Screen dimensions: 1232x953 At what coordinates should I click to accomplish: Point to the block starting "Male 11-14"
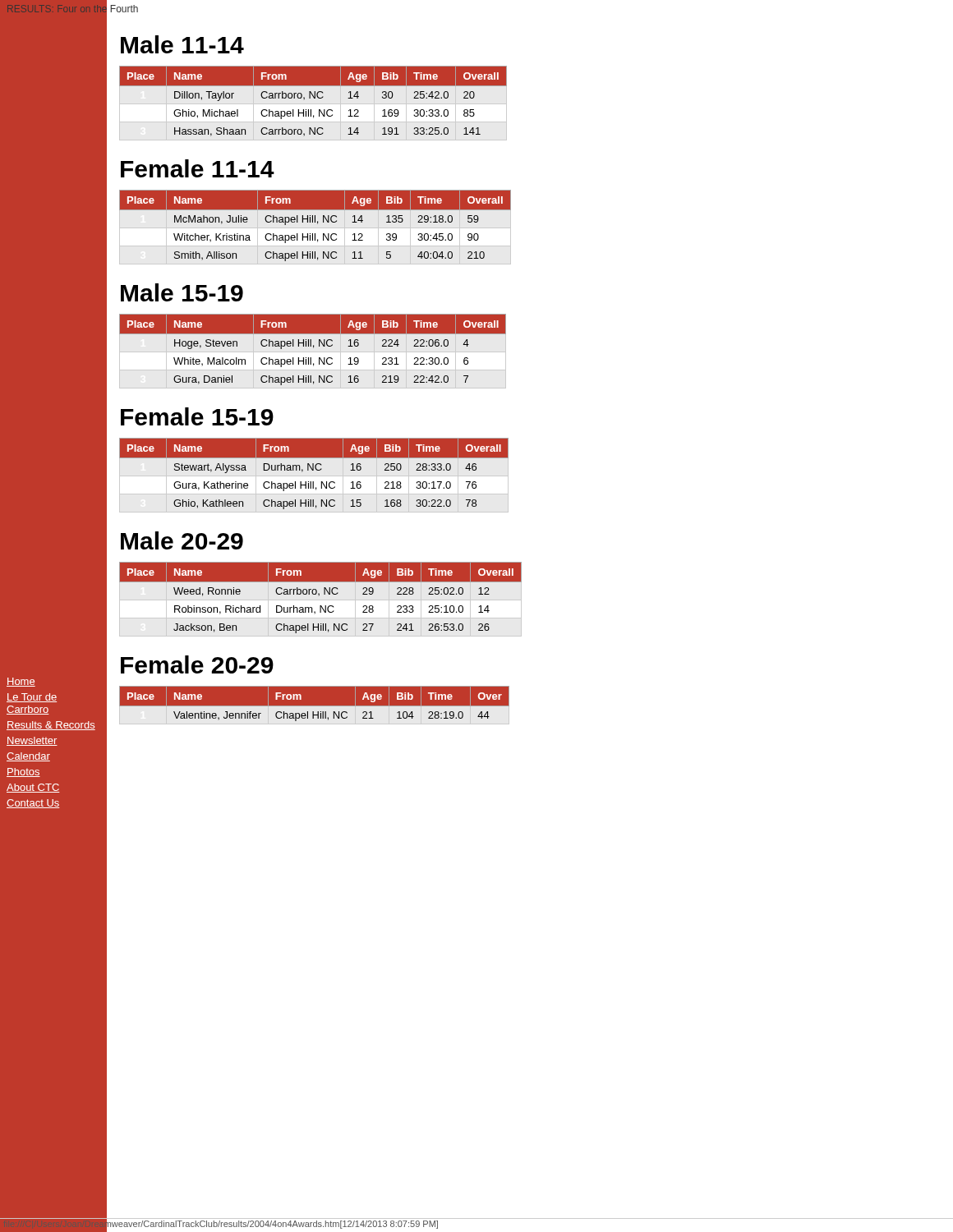coord(181,45)
